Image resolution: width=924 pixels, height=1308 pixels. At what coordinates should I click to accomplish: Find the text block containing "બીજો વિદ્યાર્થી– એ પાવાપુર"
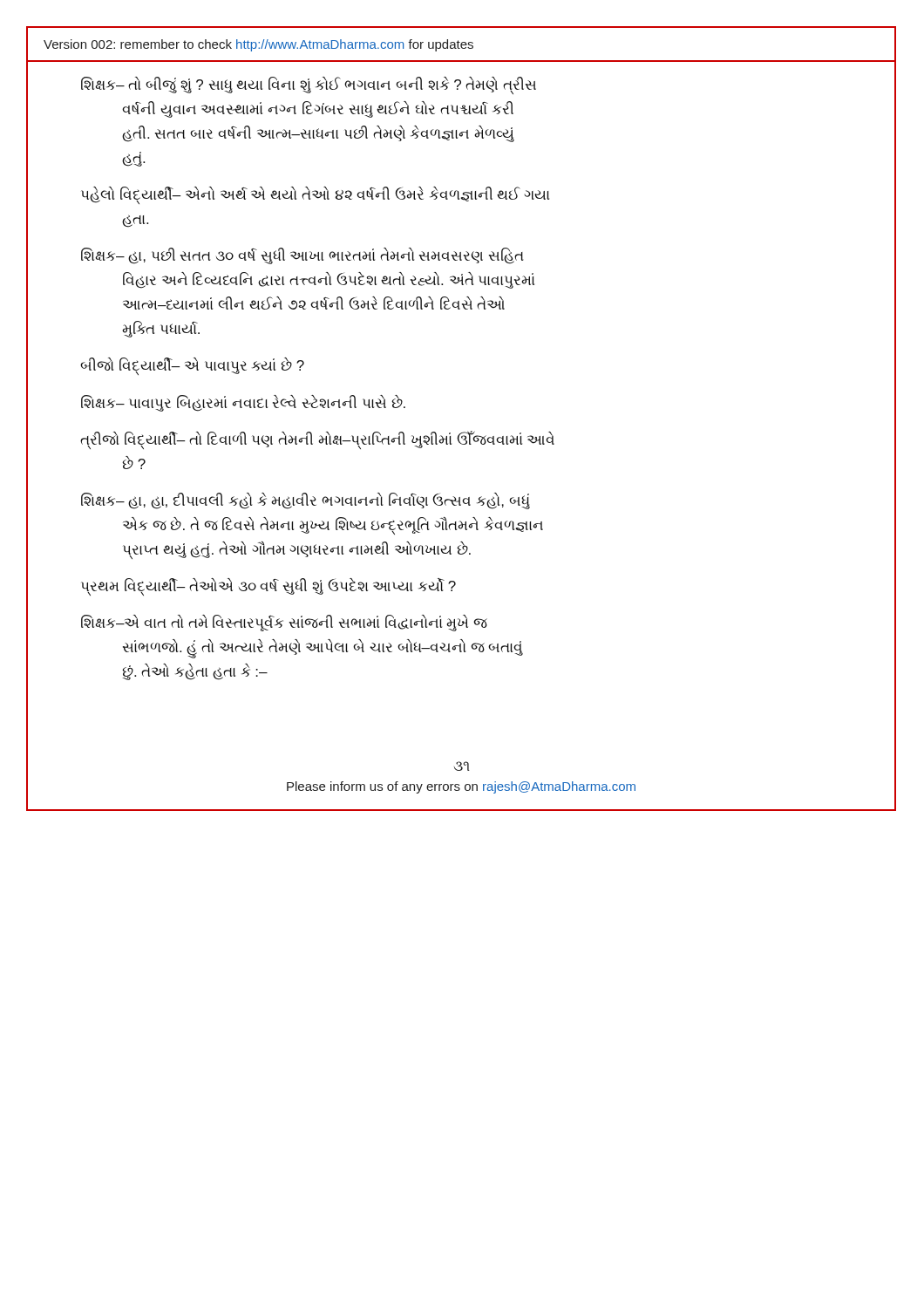coord(192,366)
